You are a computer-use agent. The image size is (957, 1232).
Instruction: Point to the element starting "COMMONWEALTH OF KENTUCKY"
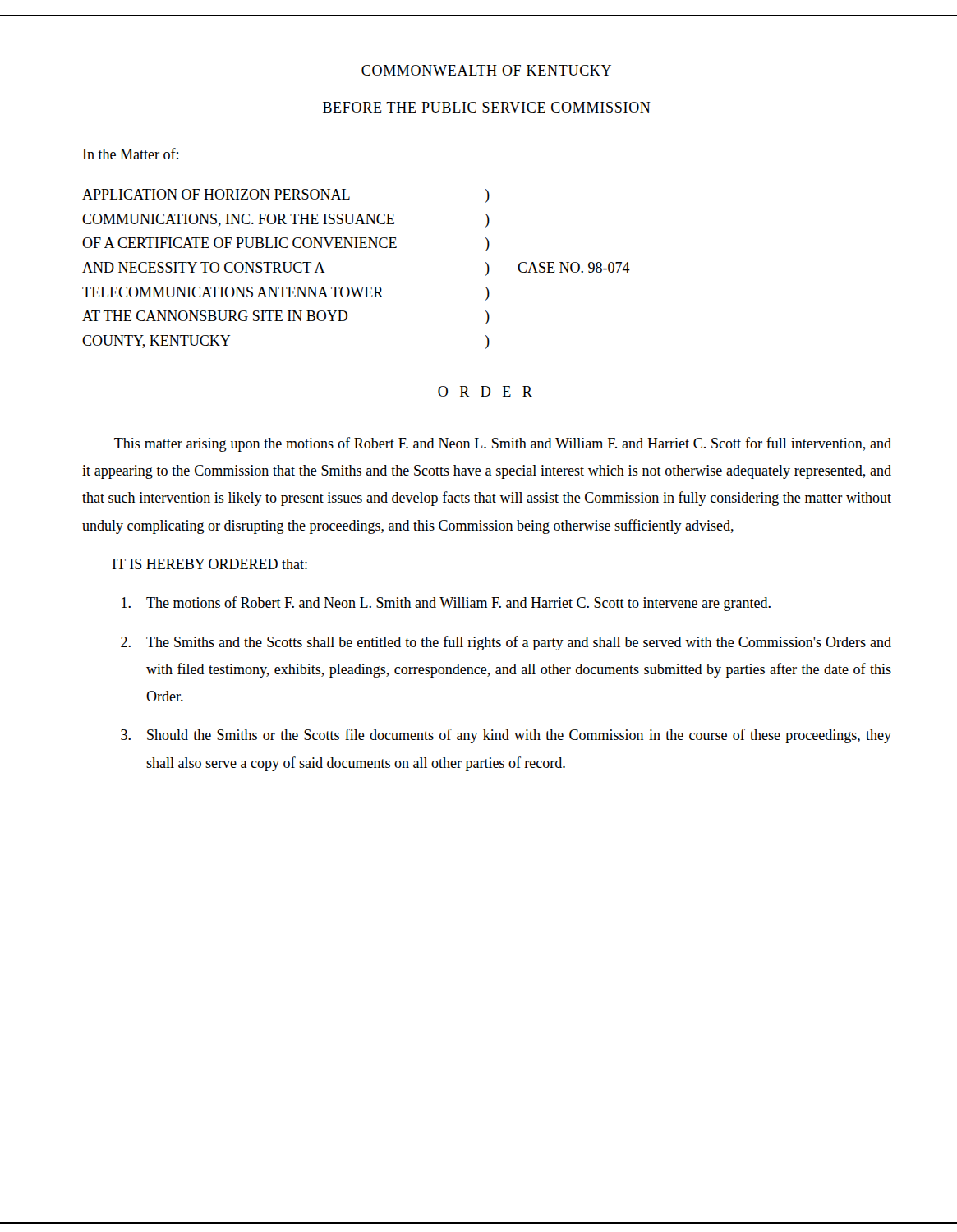pos(487,71)
